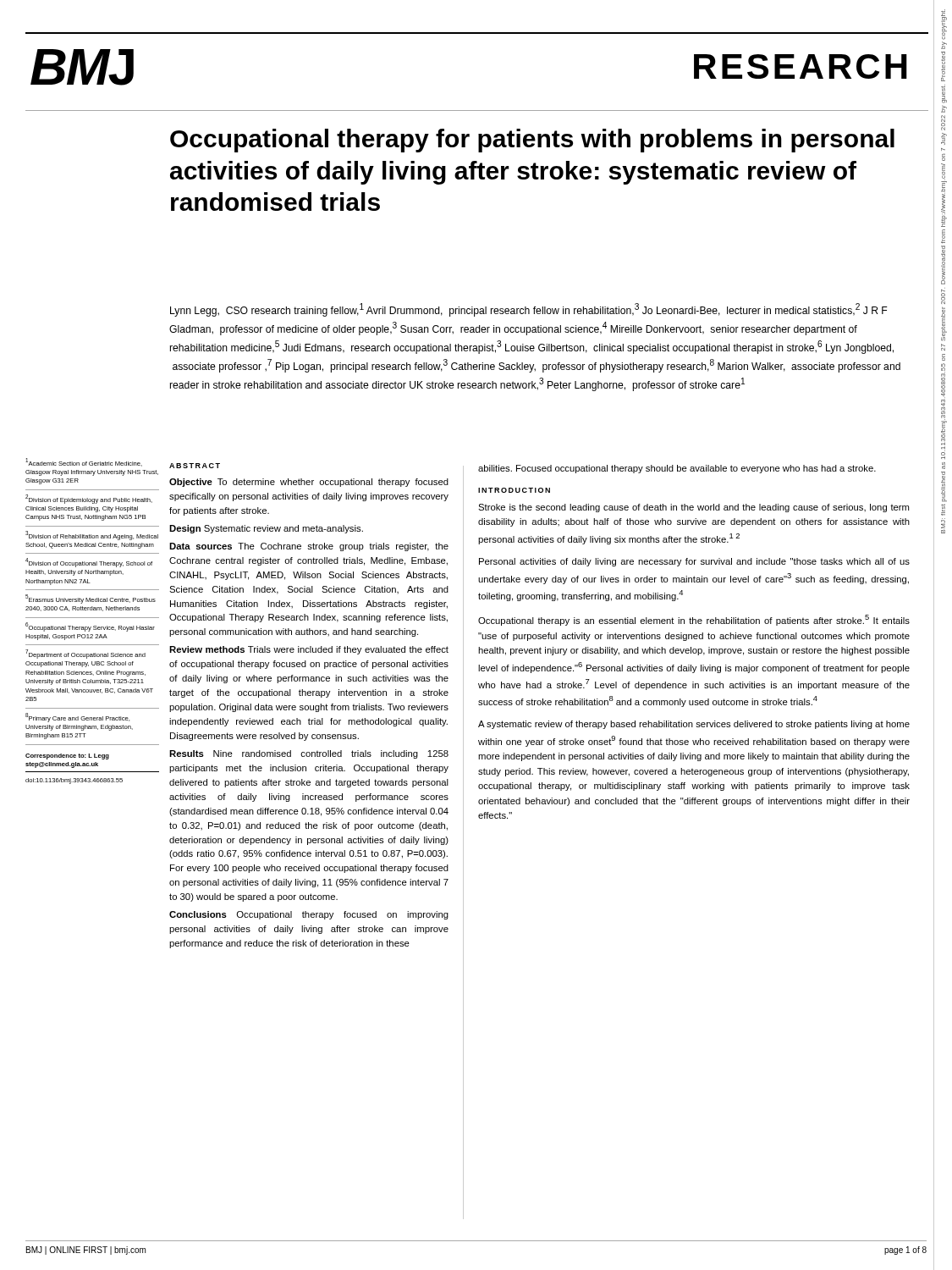Click on the text block containing "Personal activities of daily living are necessary for"
The image size is (952, 1270).
tap(694, 579)
